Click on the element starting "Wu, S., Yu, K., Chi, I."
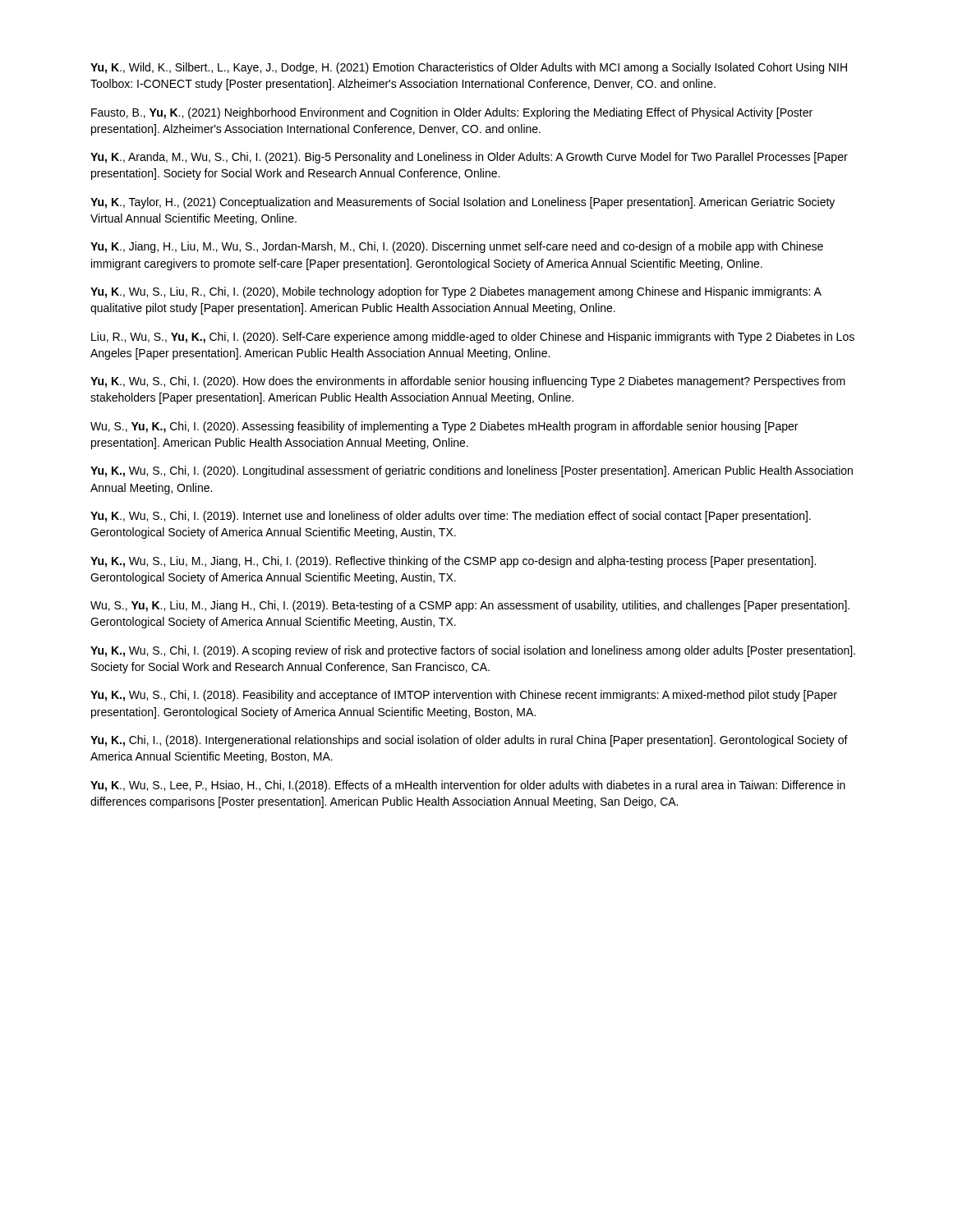This screenshot has width=953, height=1232. point(444,434)
